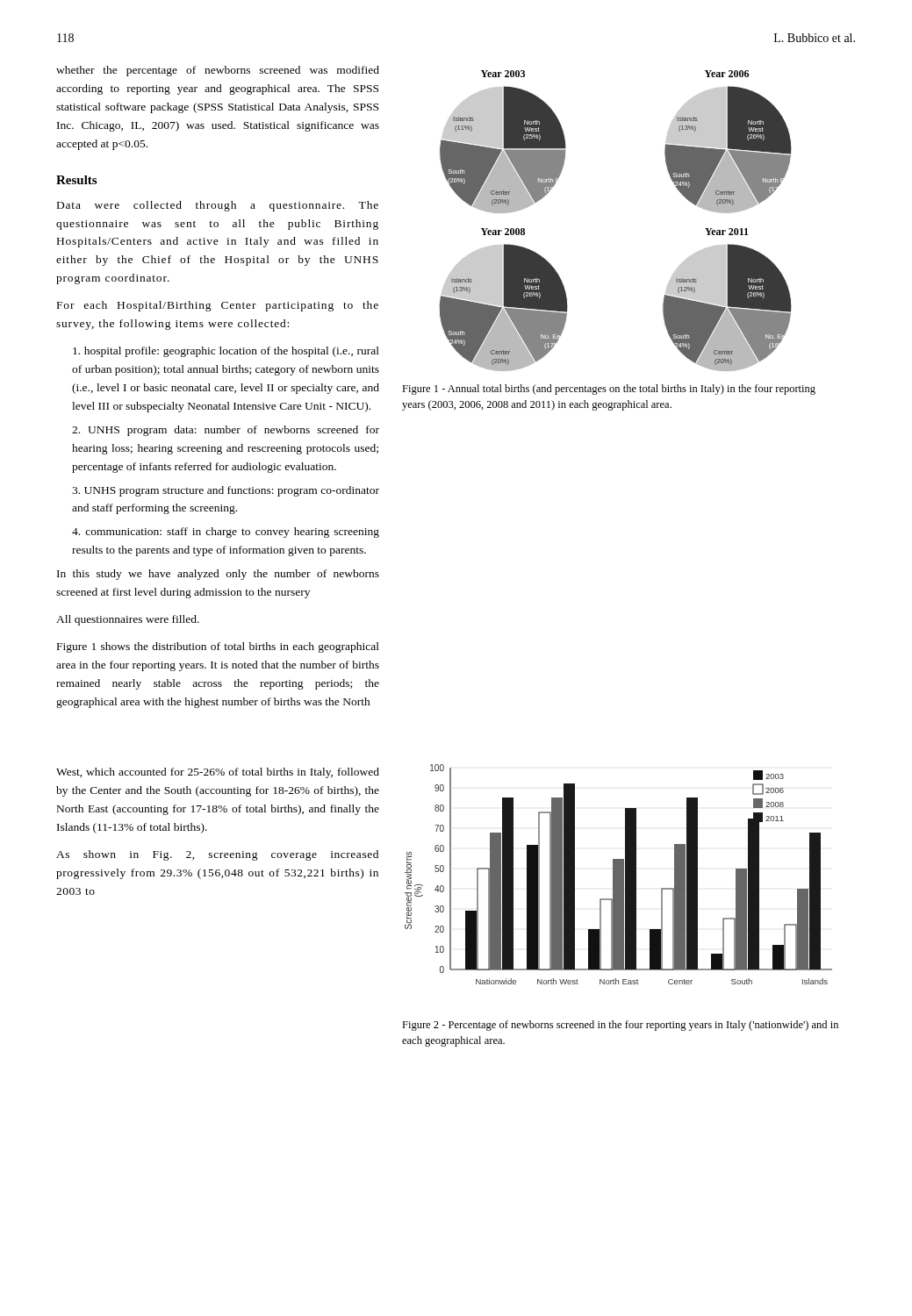Locate the caption that opens with "Figure 2 - Percentage of newborns screened"
Screen dimensions: 1316x912
(x=620, y=1033)
